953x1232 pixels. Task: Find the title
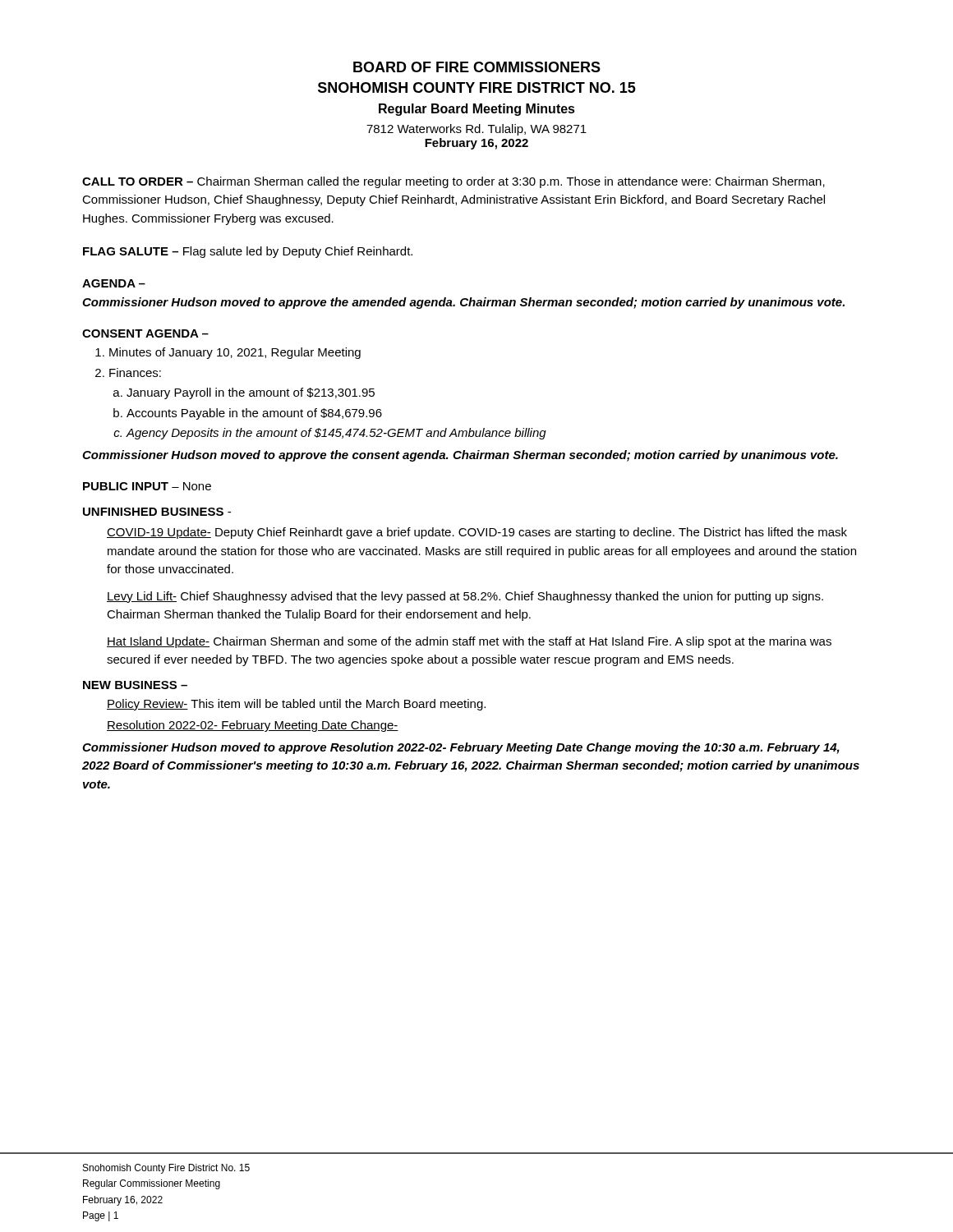pyautogui.click(x=476, y=103)
